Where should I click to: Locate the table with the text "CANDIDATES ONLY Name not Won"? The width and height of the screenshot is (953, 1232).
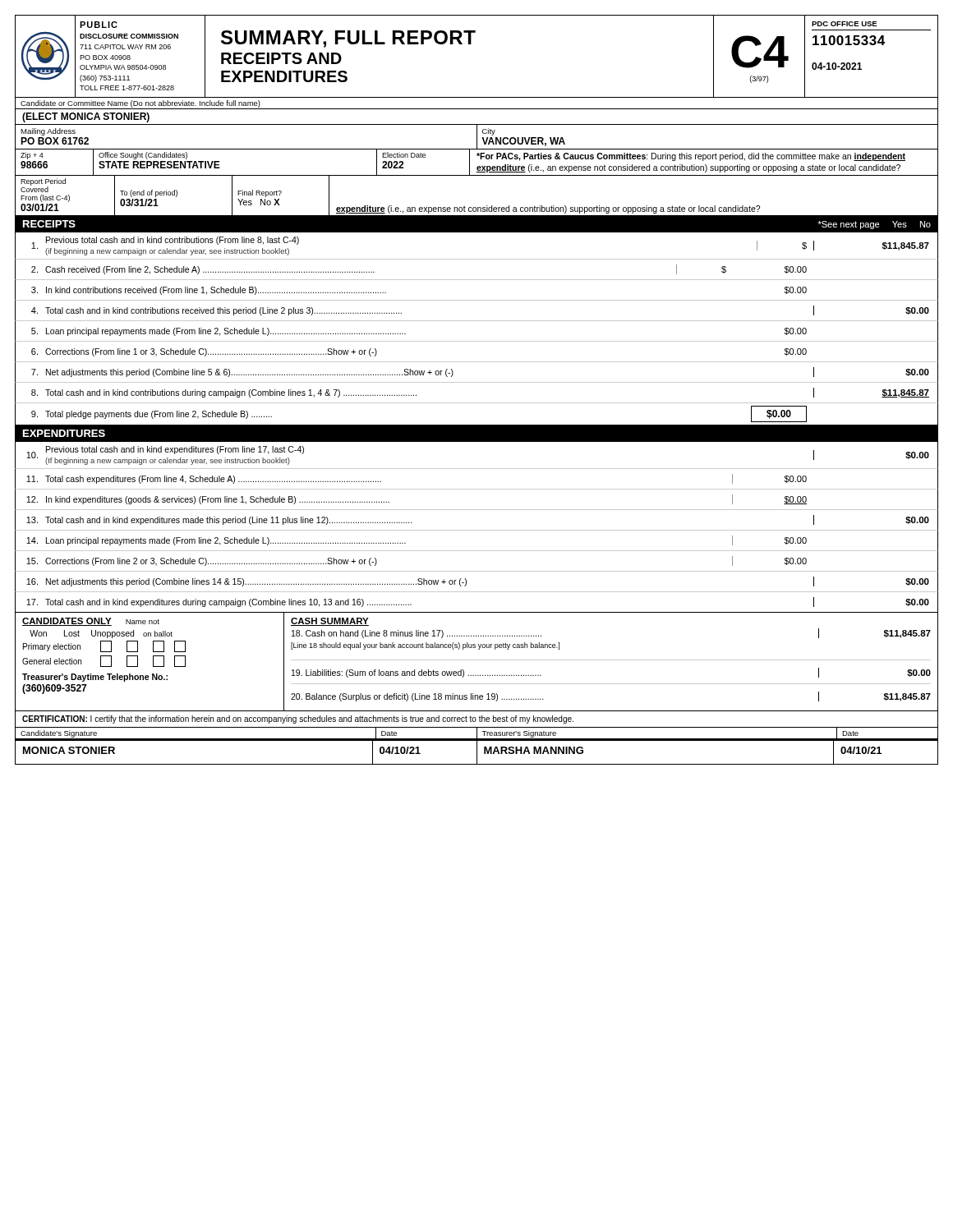tap(476, 662)
